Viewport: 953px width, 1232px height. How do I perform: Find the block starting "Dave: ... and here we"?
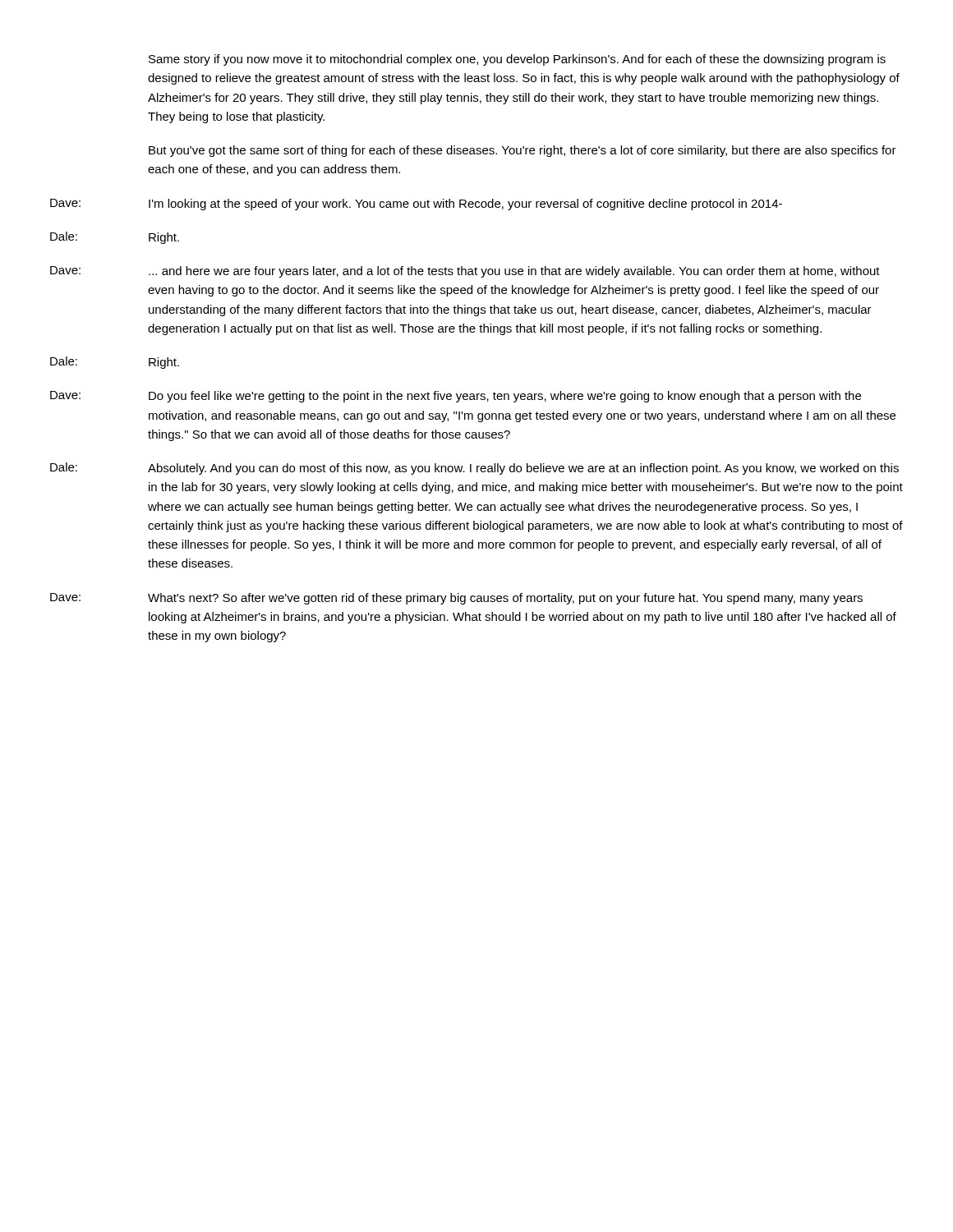(x=476, y=299)
